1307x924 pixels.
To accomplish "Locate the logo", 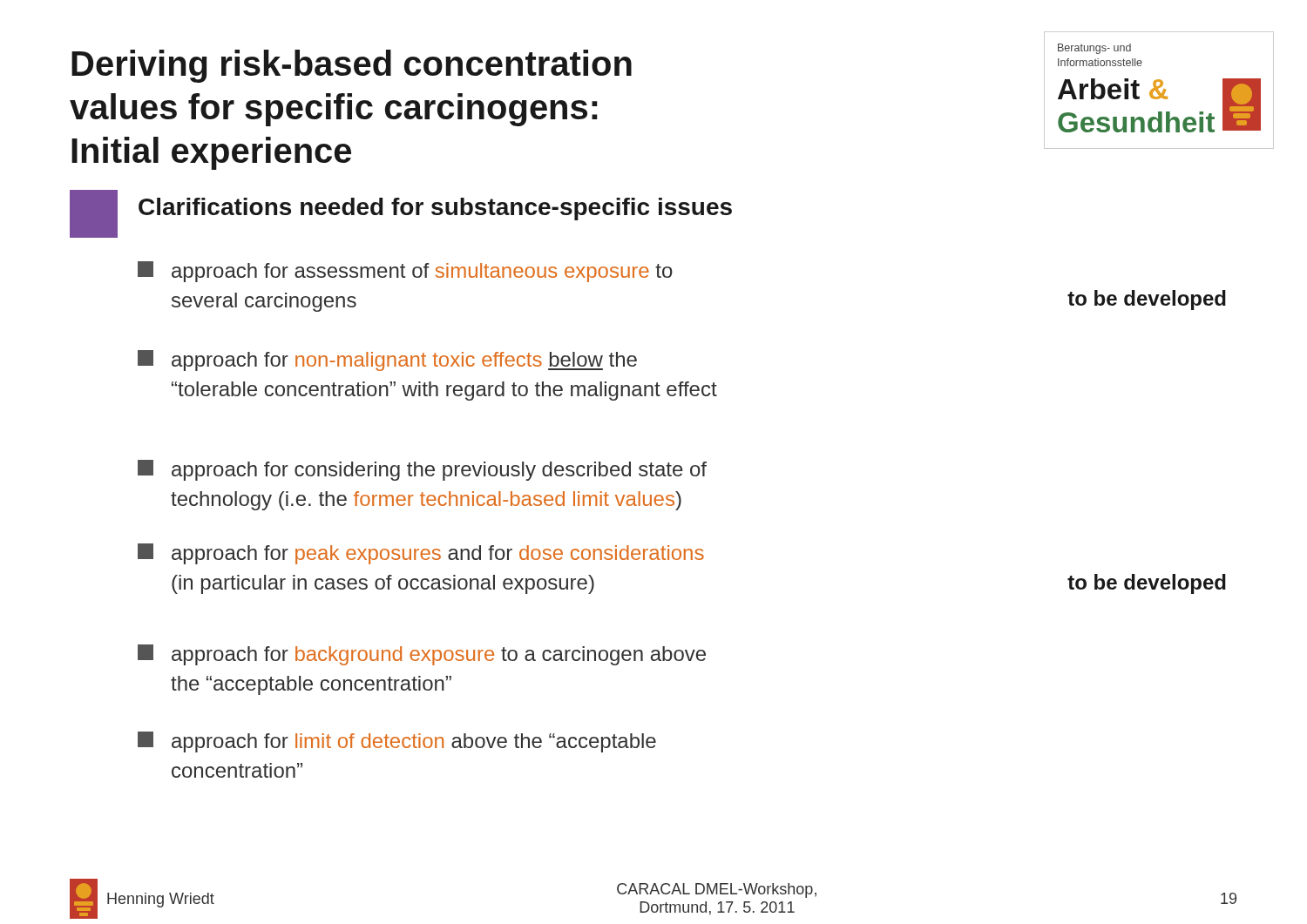I will (x=1144, y=90).
